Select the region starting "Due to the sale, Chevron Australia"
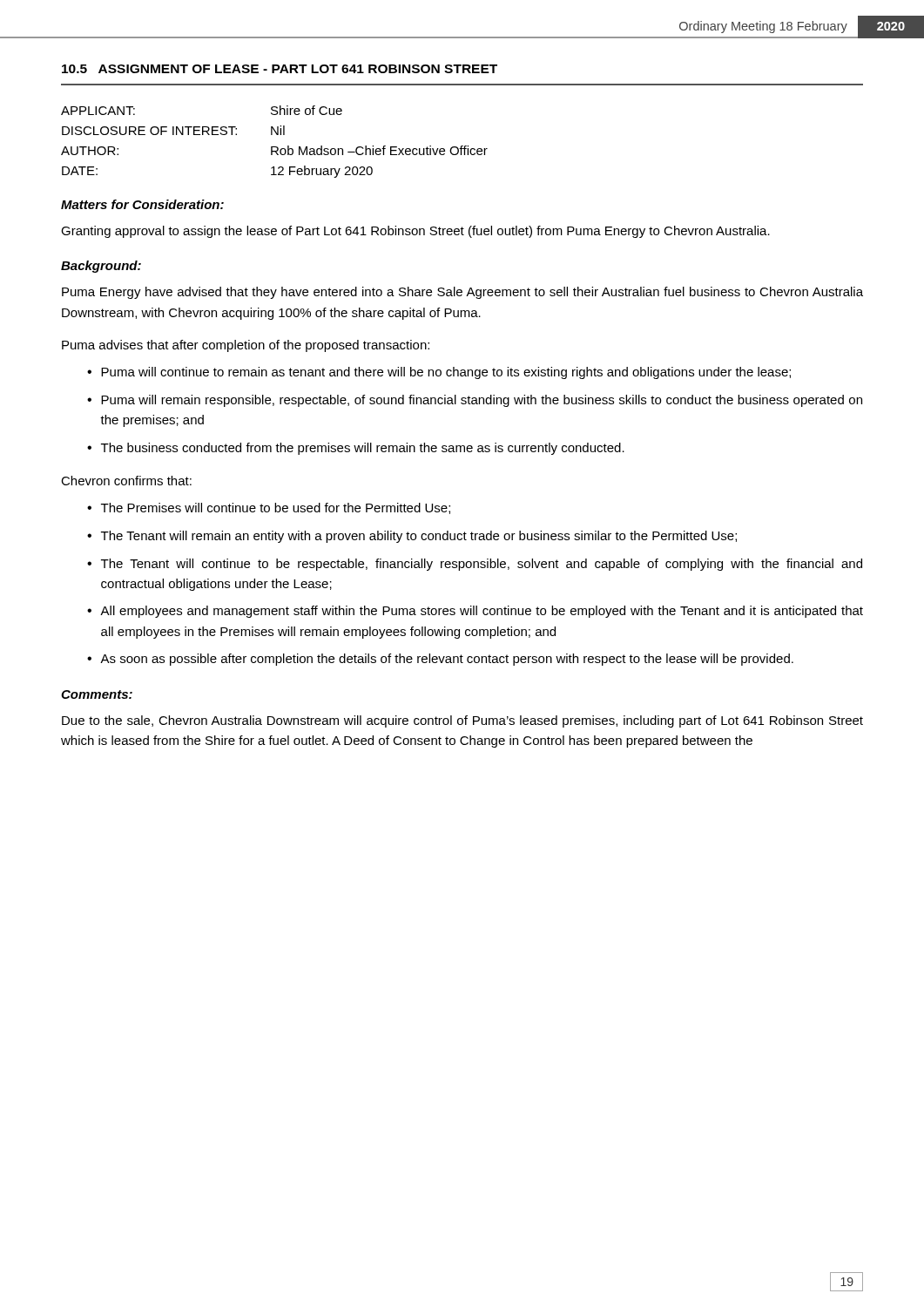 [x=462, y=730]
